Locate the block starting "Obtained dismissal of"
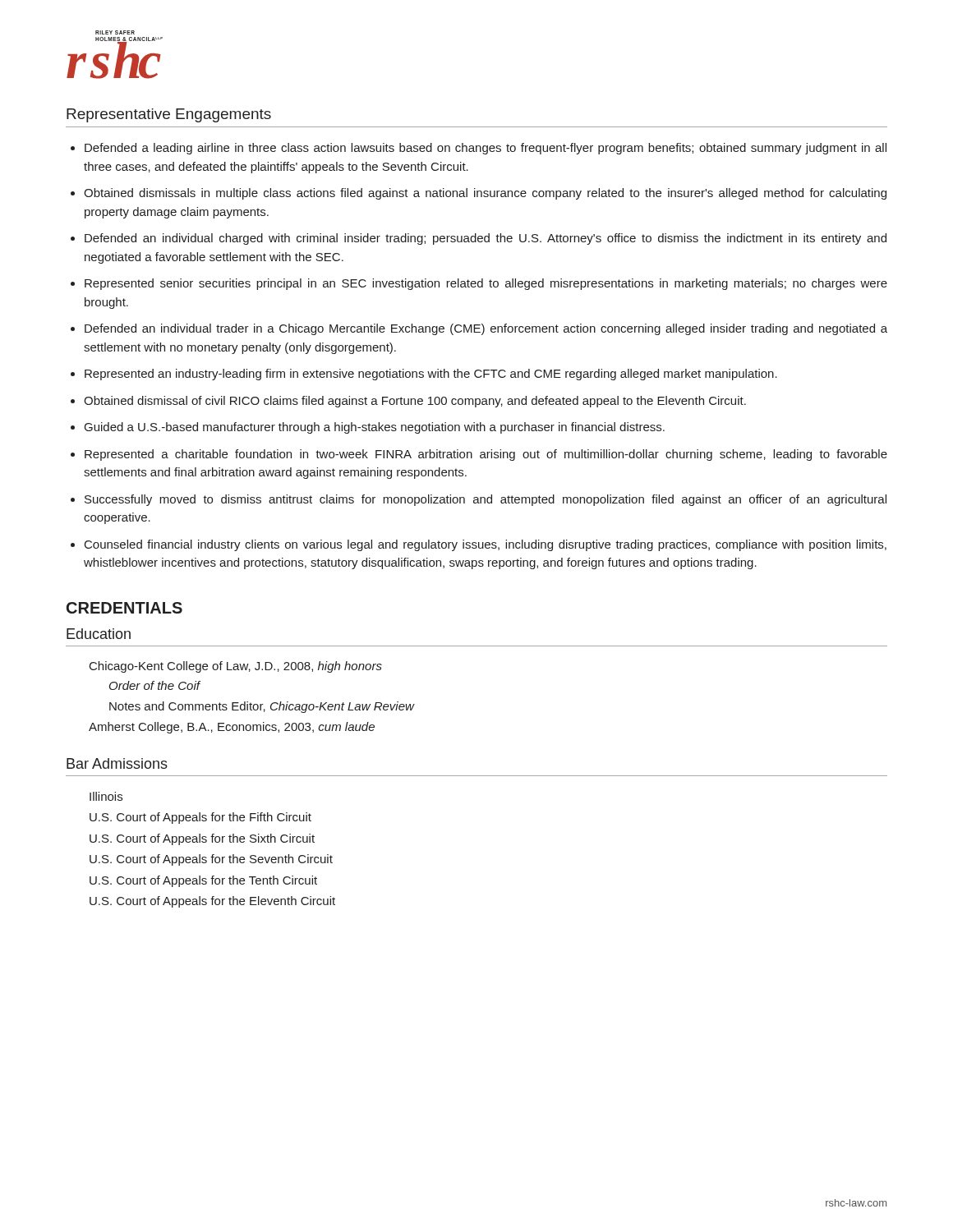The image size is (953, 1232). (x=415, y=400)
